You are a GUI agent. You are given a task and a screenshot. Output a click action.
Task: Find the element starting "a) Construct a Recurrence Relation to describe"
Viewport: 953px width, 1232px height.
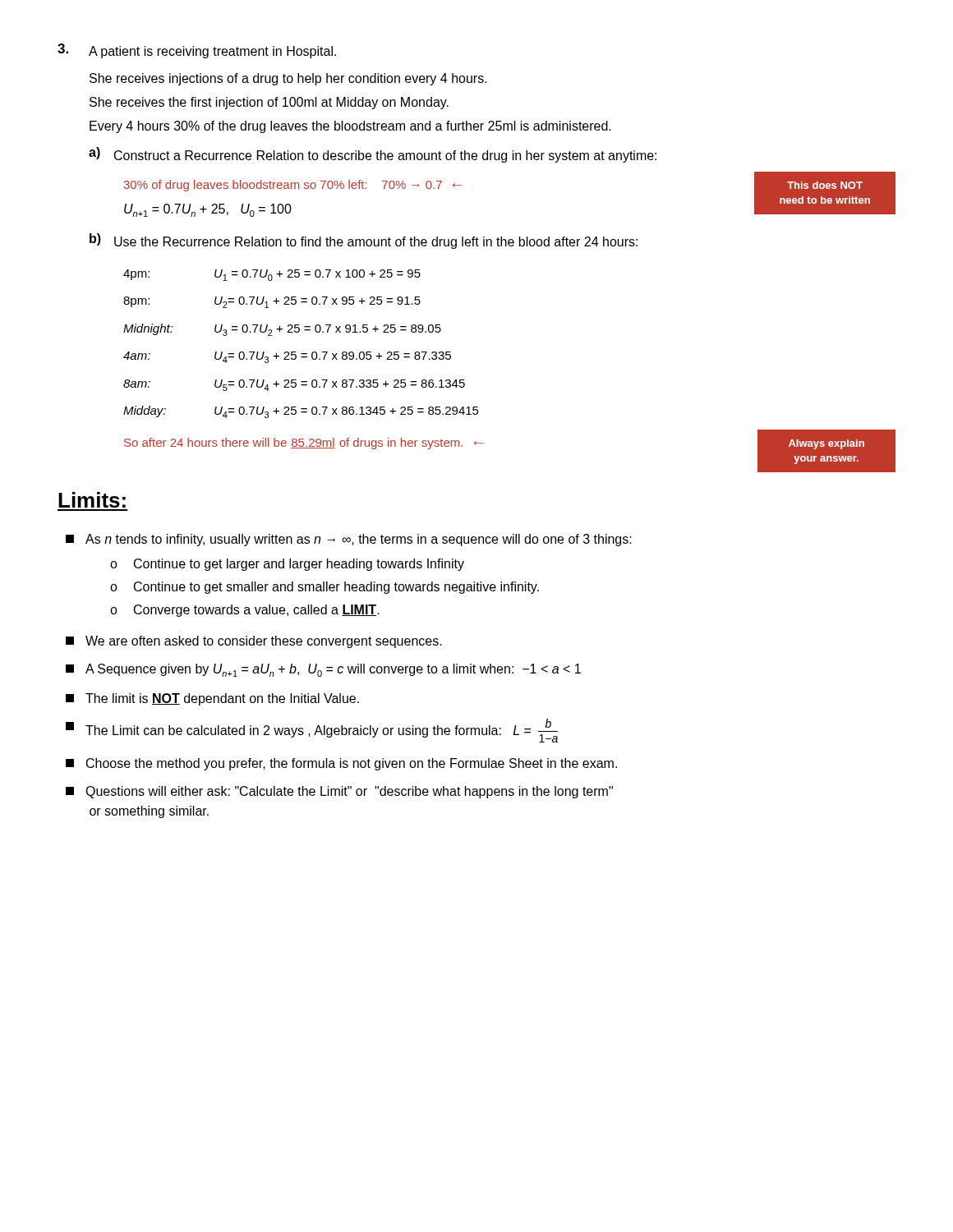click(x=373, y=156)
